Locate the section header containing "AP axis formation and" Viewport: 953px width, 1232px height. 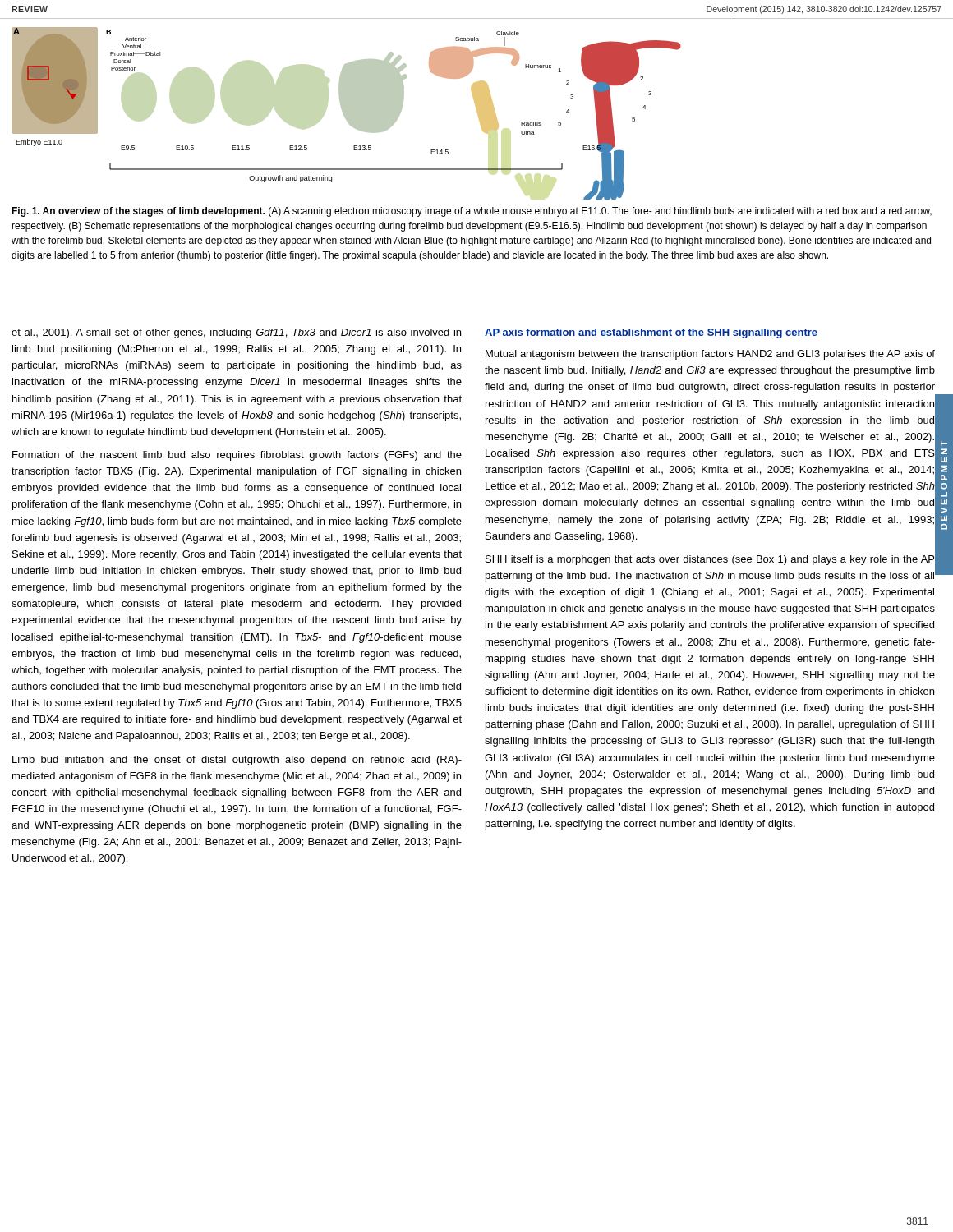[x=651, y=332]
